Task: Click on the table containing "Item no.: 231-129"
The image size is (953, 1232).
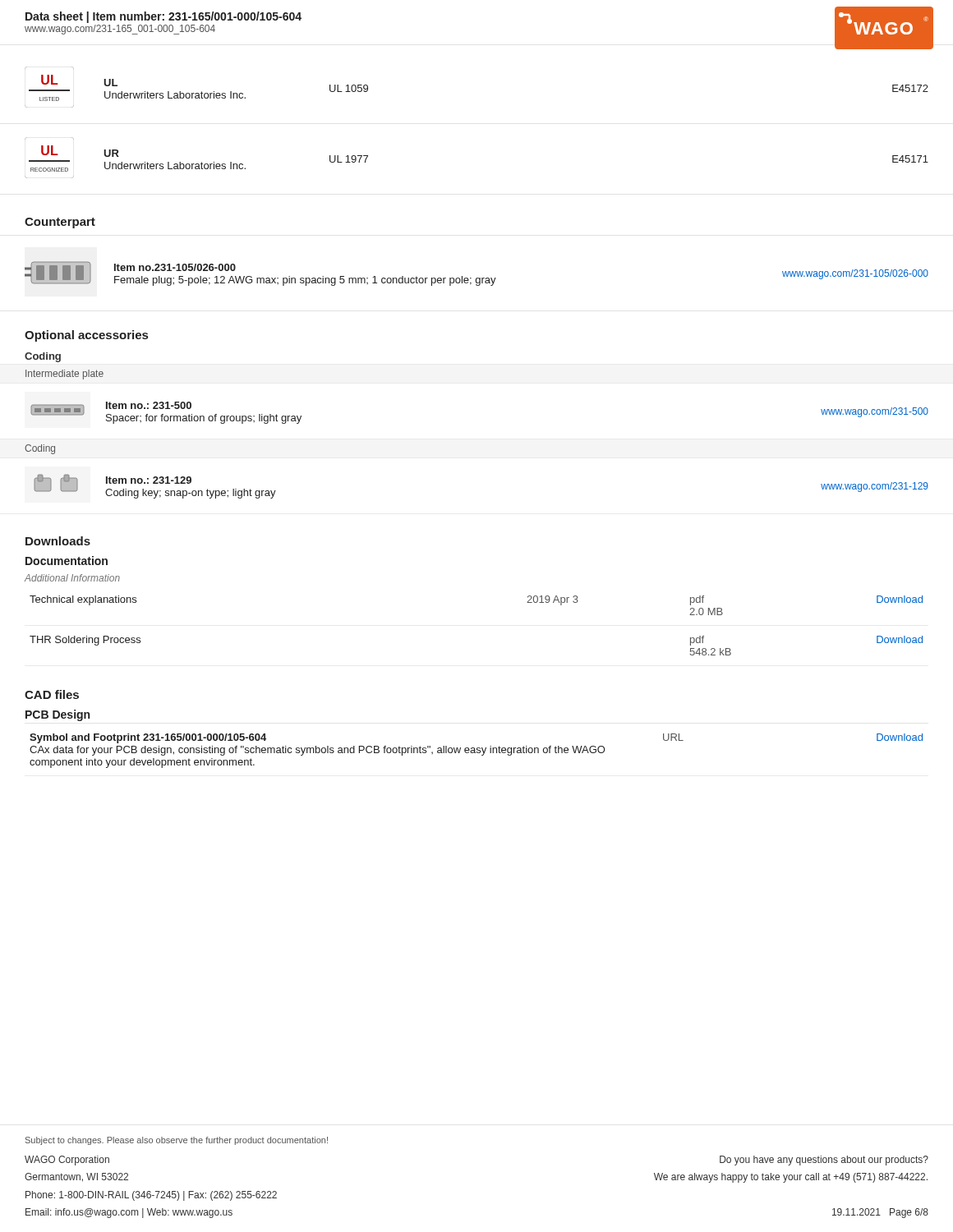Action: click(x=476, y=486)
